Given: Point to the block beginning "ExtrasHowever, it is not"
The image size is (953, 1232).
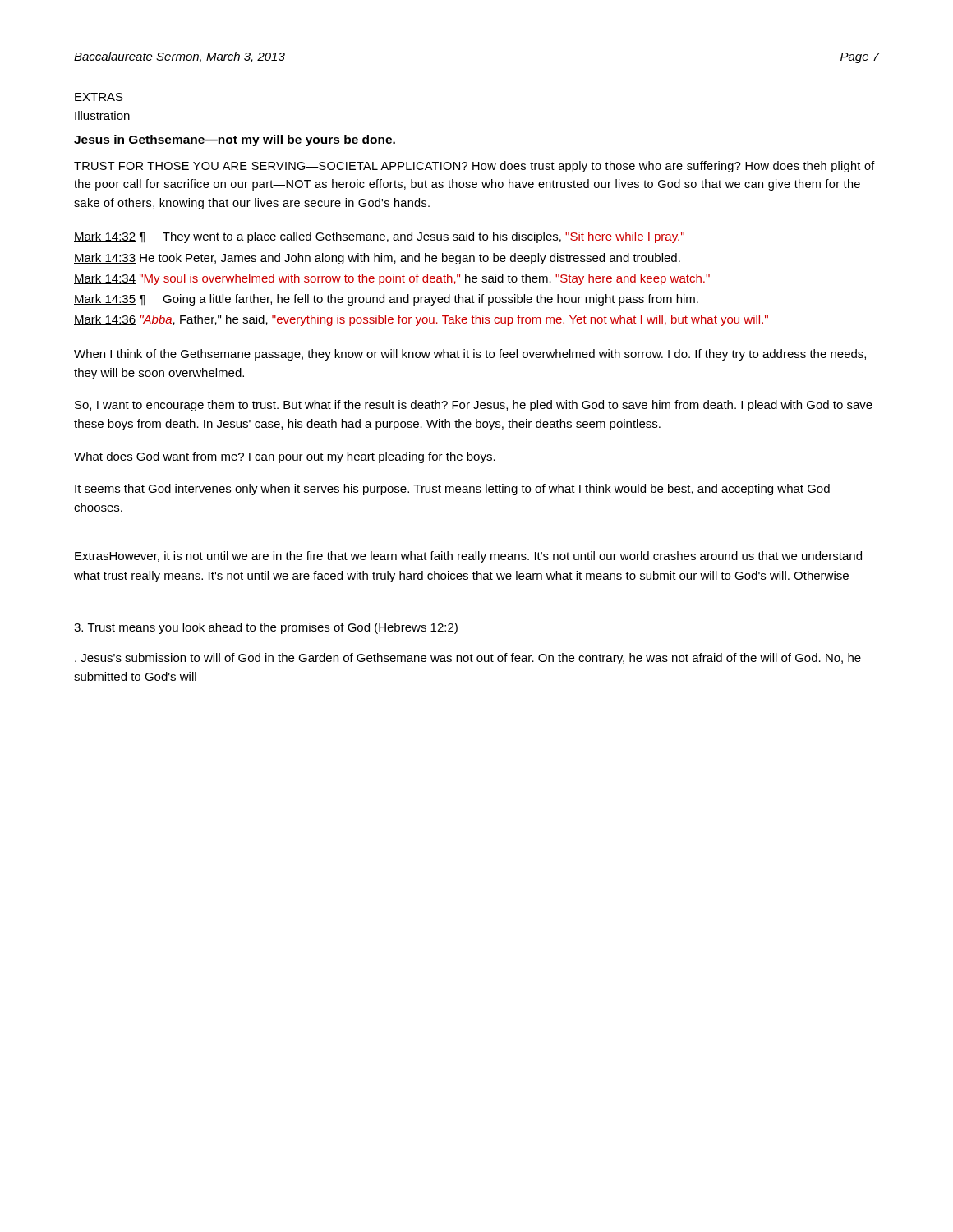Looking at the screenshot, I should (x=468, y=565).
